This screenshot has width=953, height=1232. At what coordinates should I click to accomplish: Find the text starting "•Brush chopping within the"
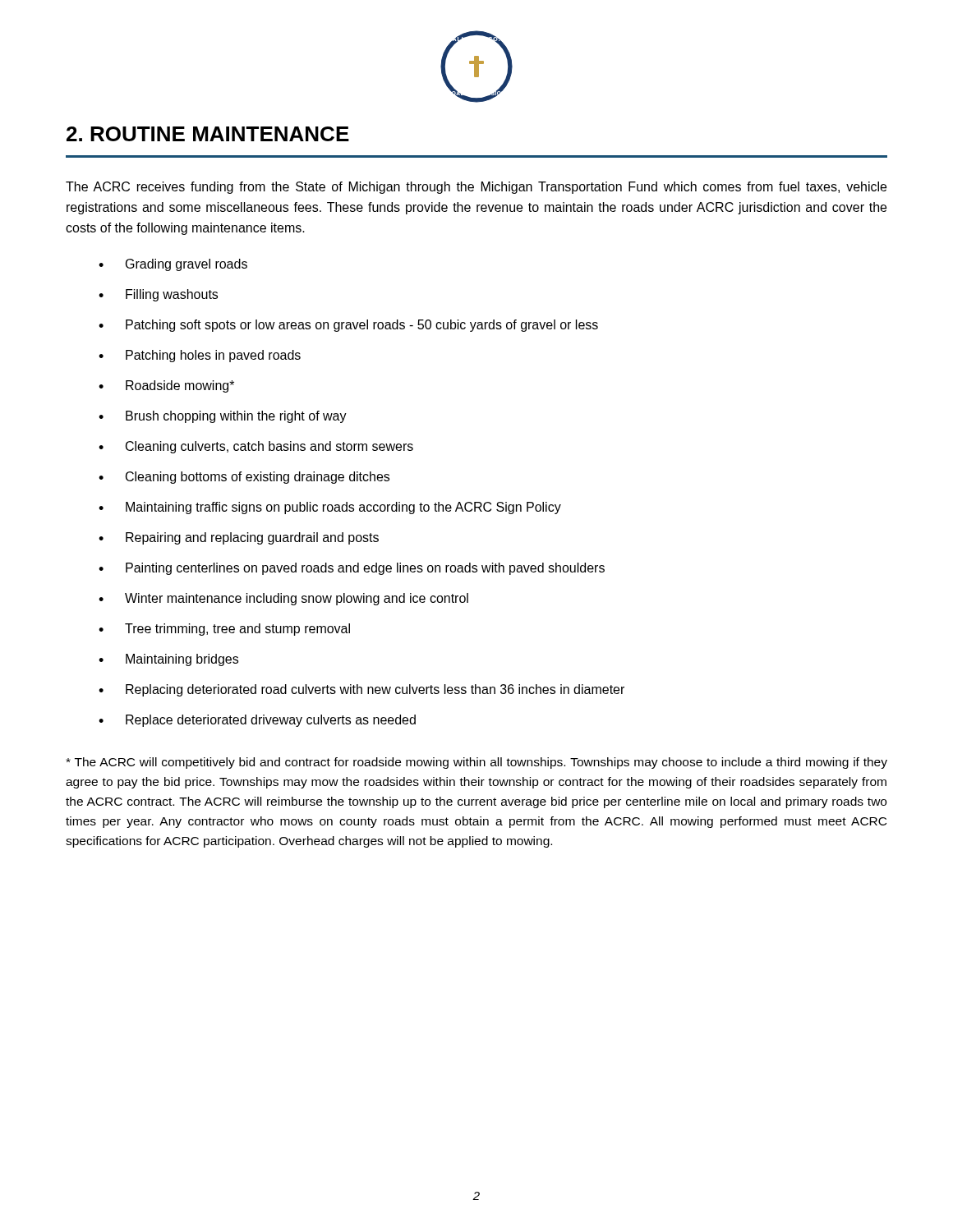coord(222,418)
